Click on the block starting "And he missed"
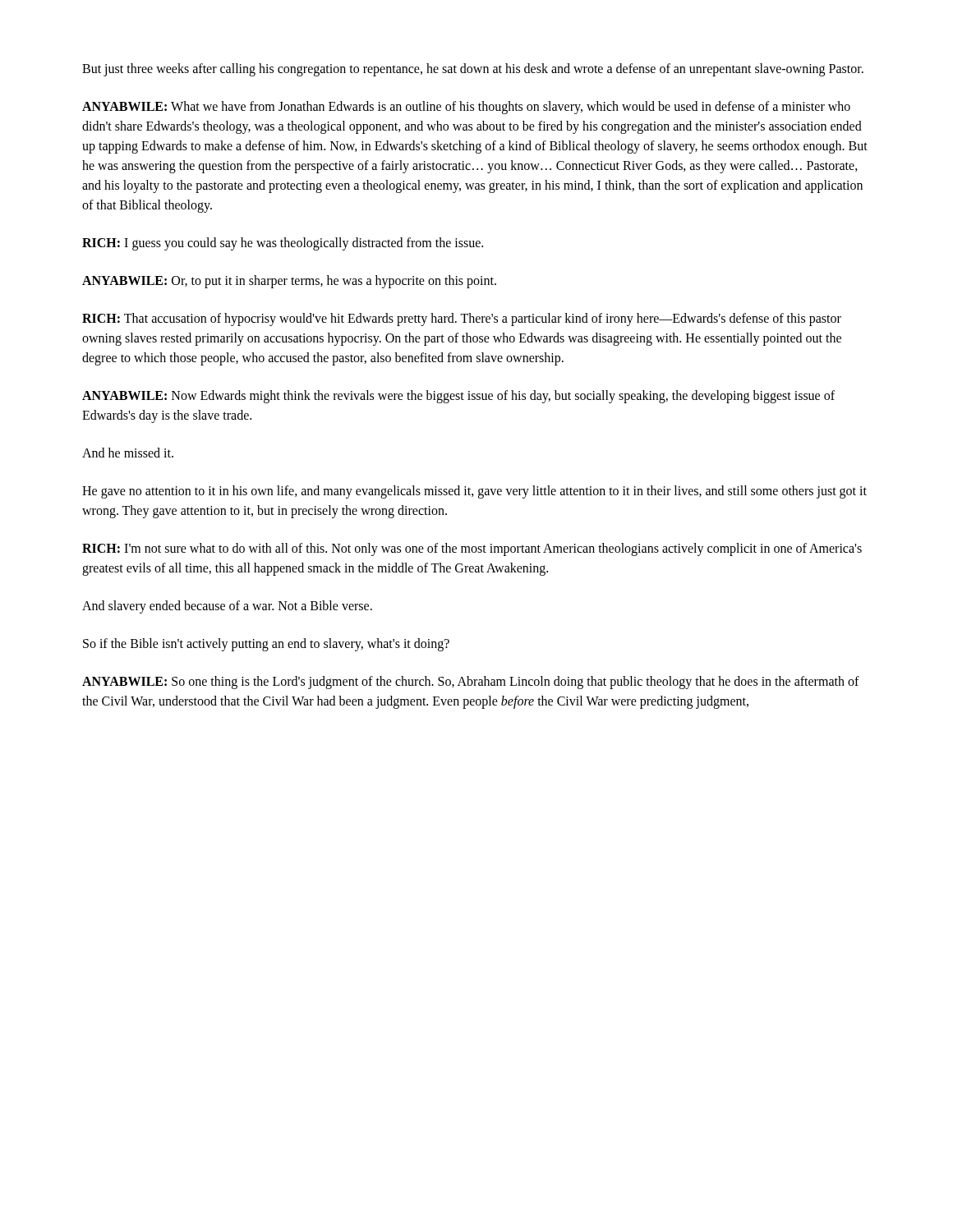This screenshot has width=953, height=1232. pyautogui.click(x=128, y=453)
